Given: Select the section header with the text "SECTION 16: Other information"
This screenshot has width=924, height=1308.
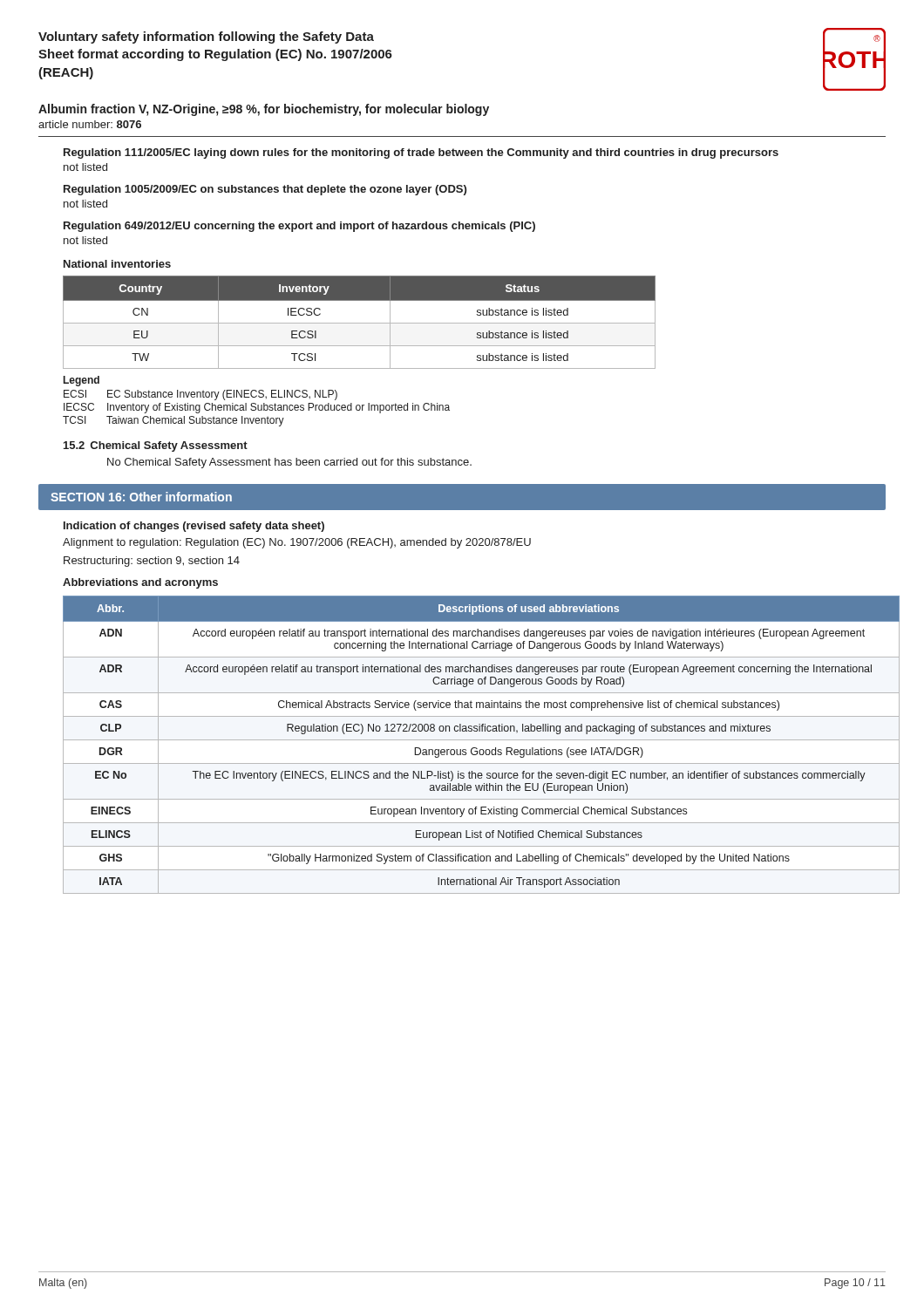Looking at the screenshot, I should (x=141, y=497).
